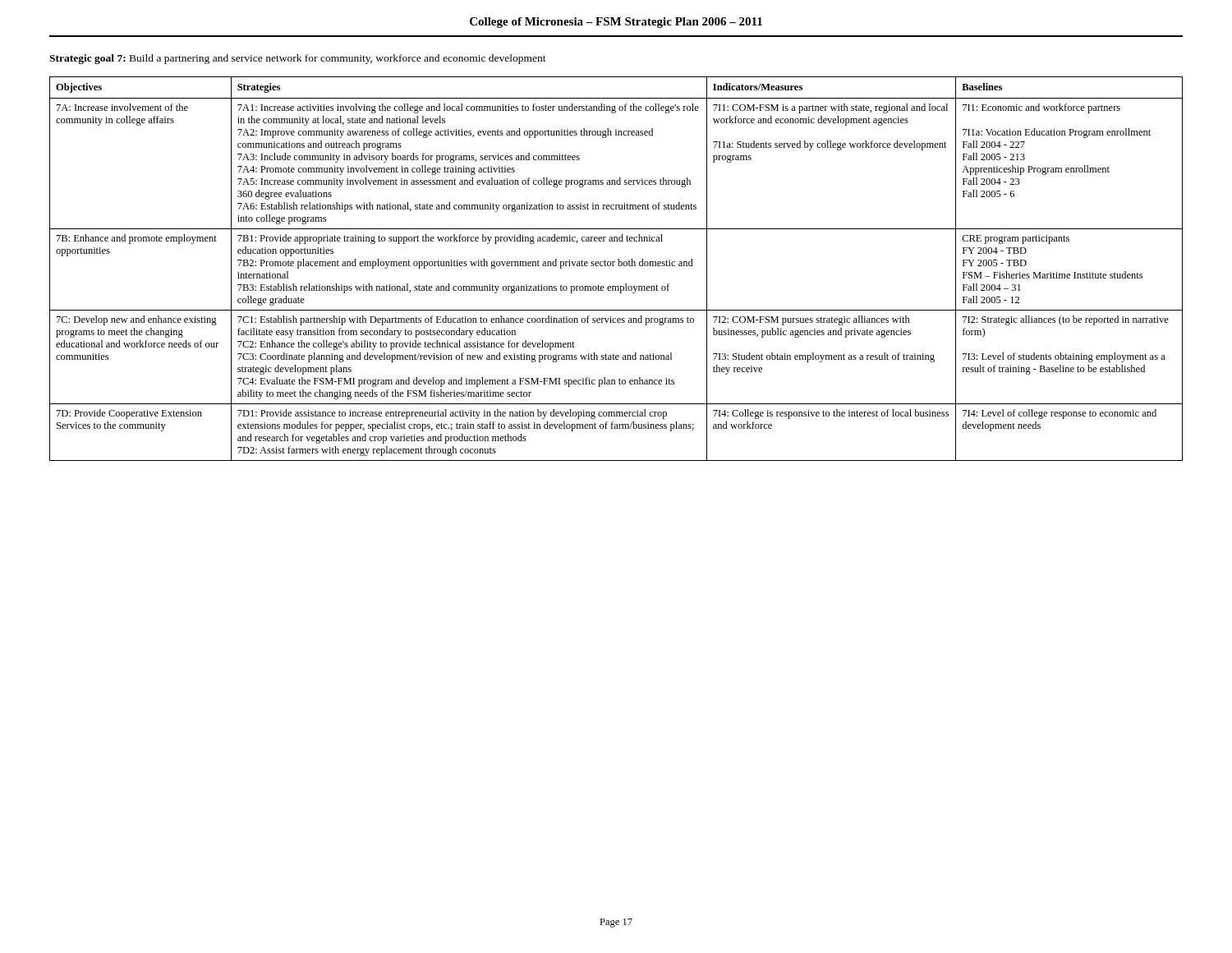
Task: Point to the block beginning "Strategic goal 7: Build a partnering and"
Action: (x=298, y=58)
